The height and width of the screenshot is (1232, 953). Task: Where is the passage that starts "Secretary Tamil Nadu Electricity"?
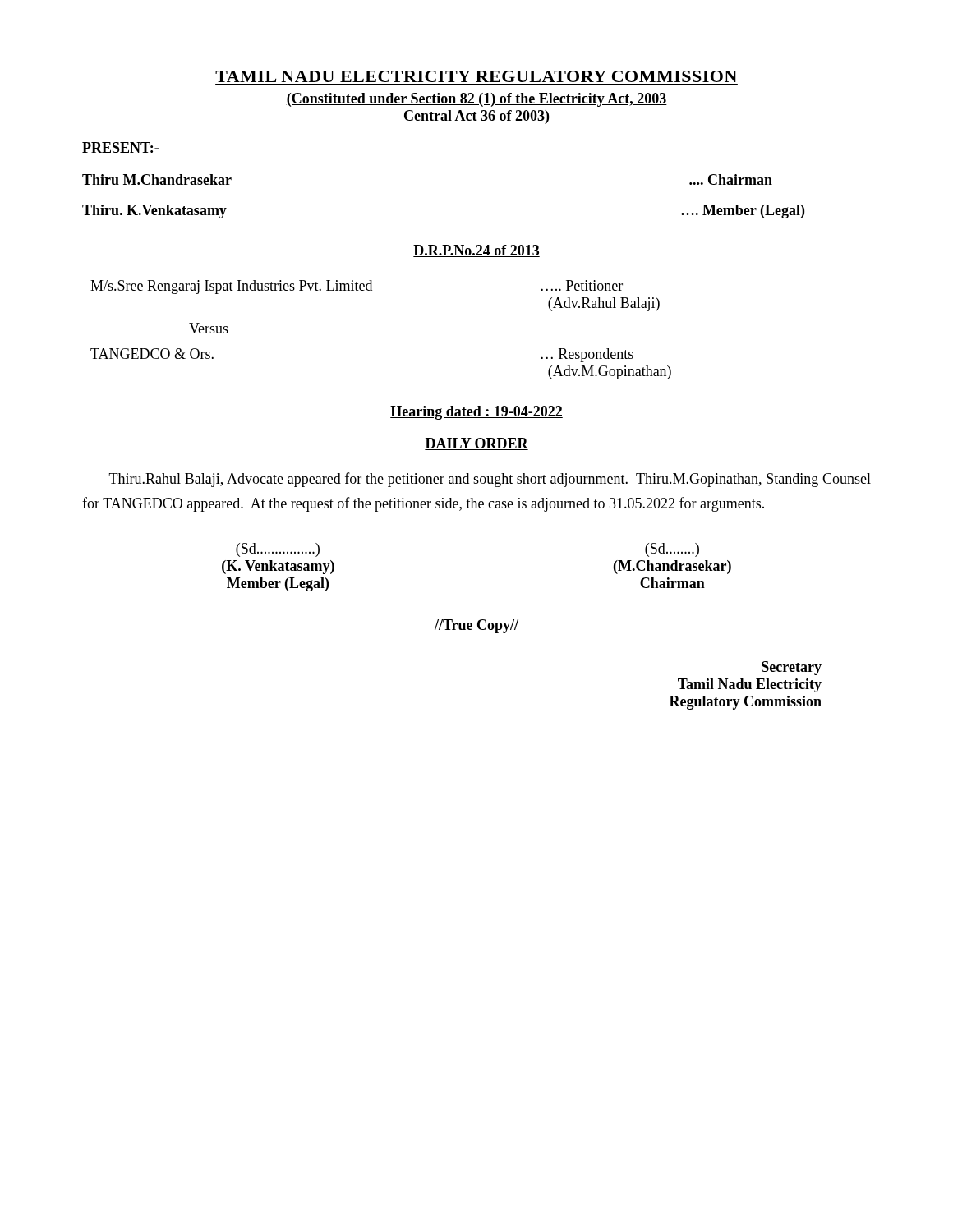745,684
